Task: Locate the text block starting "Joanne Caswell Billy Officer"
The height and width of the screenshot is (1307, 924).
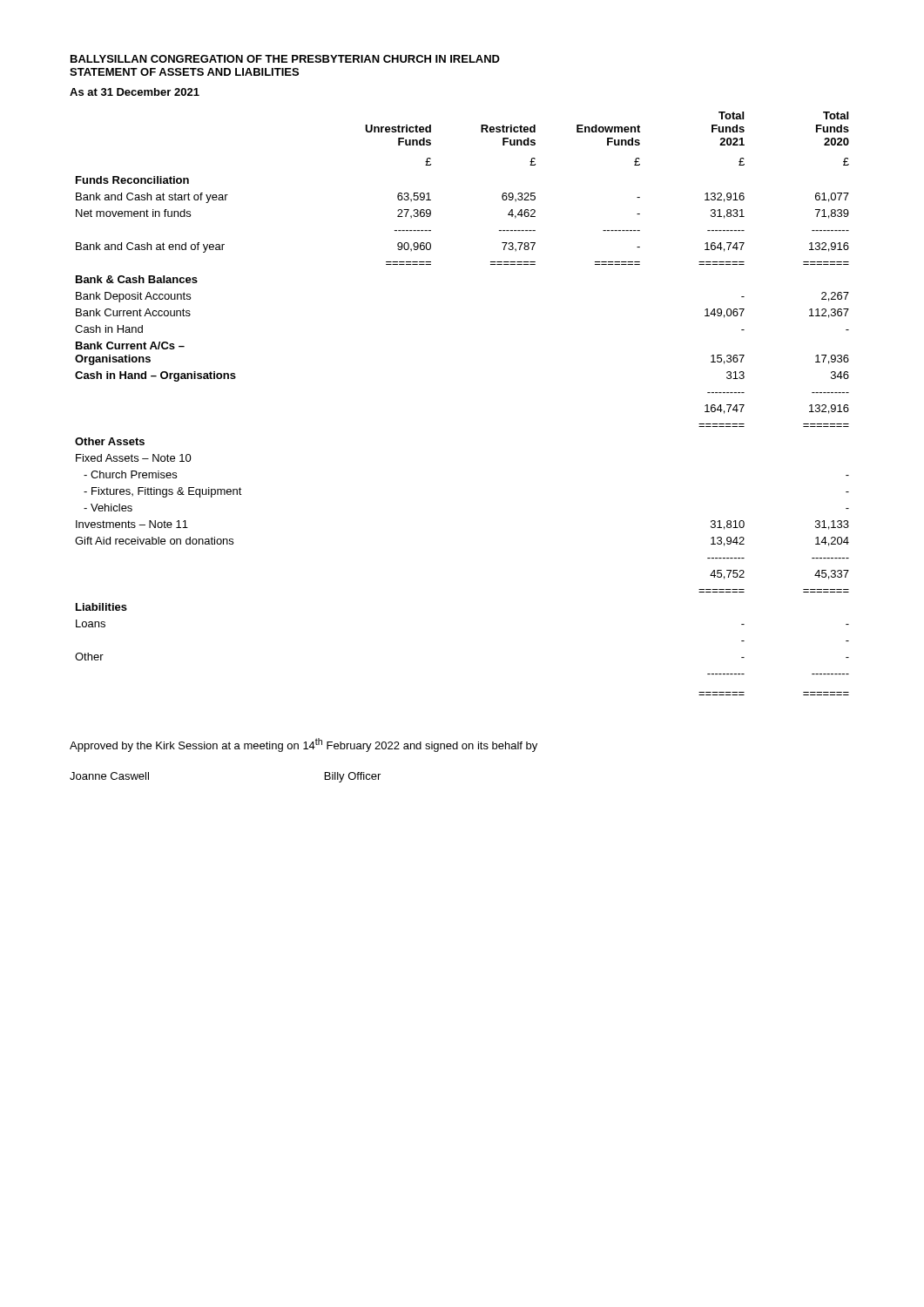Action: pos(113,779)
